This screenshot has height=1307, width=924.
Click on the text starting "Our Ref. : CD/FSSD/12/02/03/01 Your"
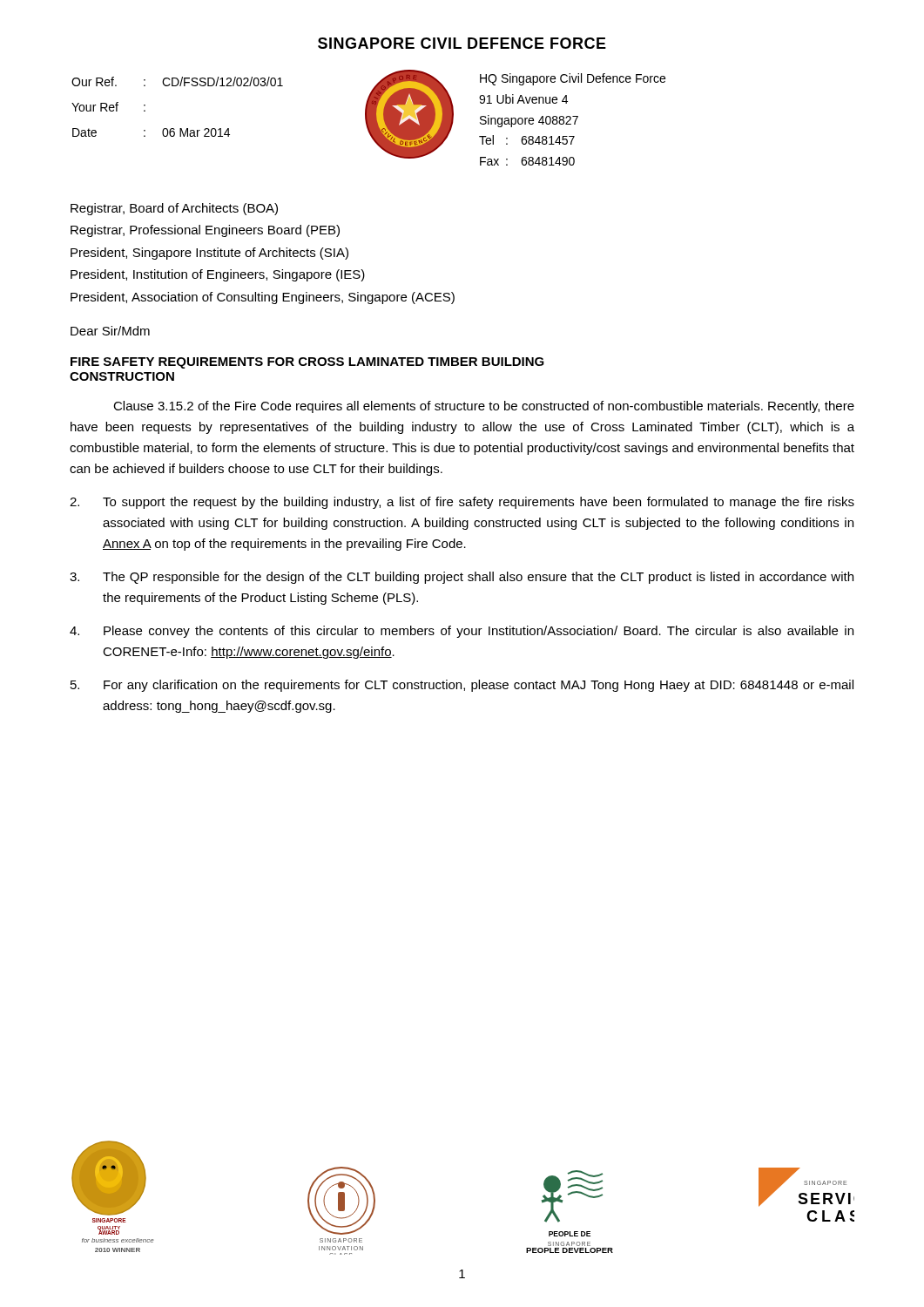[x=177, y=81]
